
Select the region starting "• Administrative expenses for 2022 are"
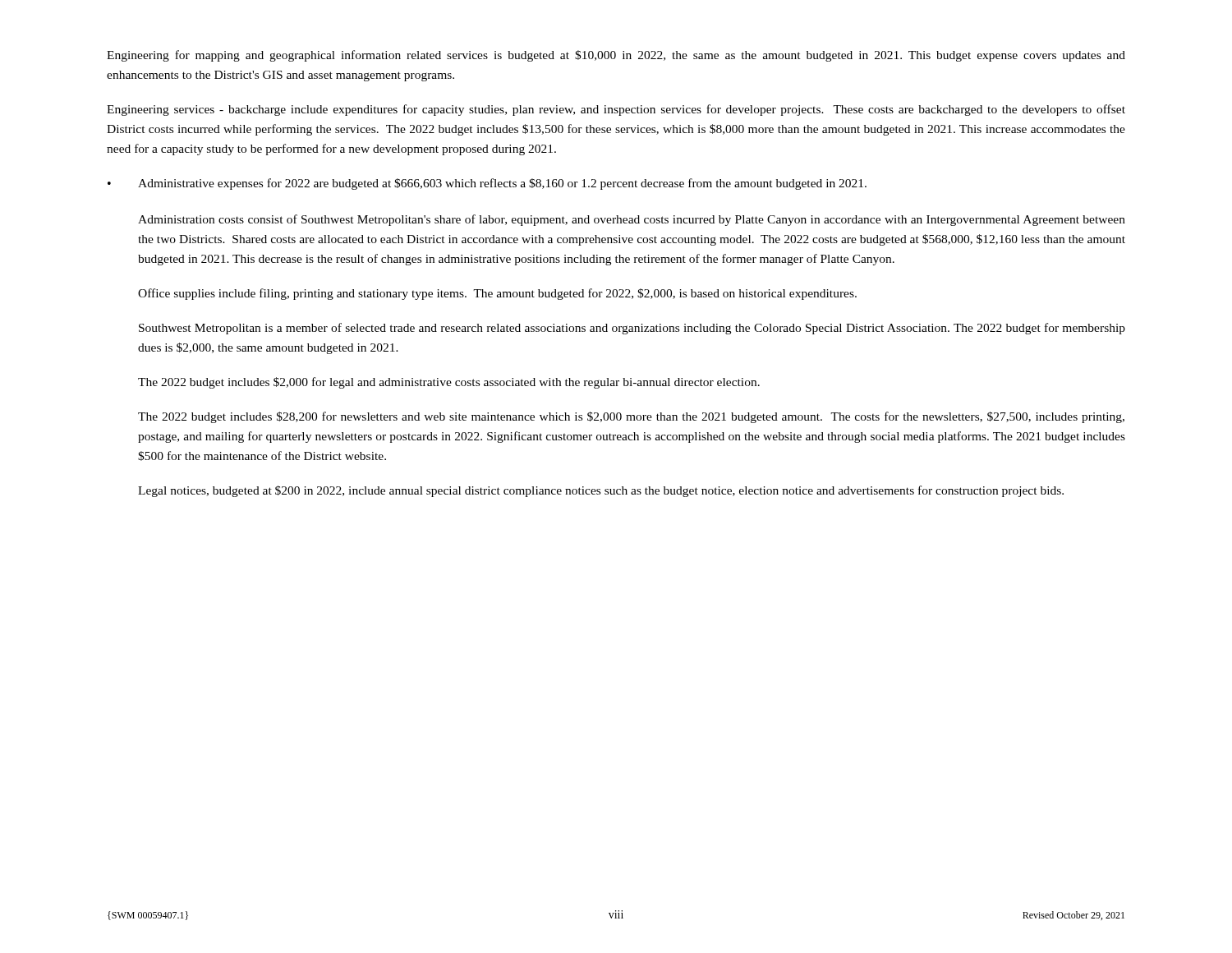(x=616, y=184)
